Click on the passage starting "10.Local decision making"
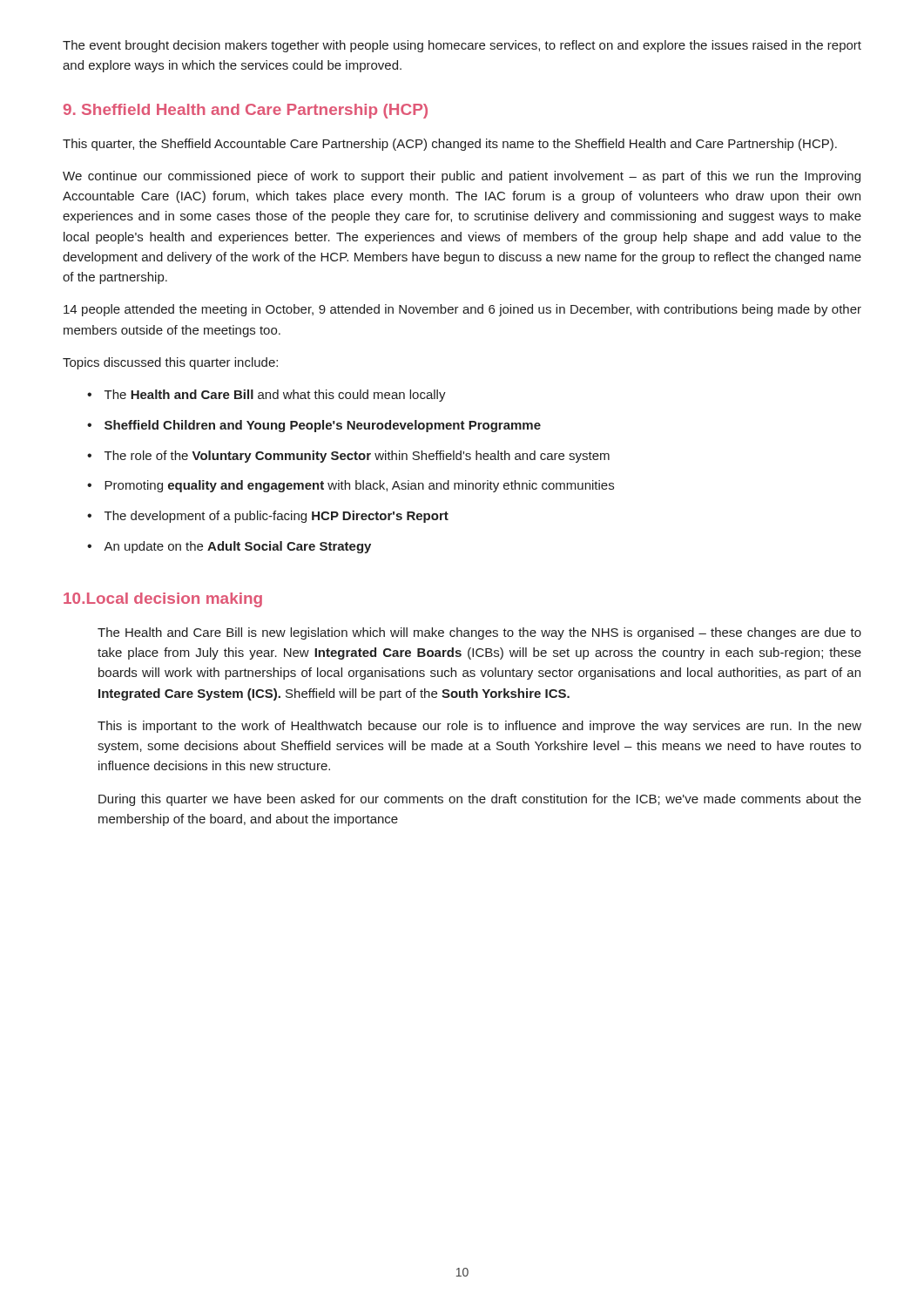924x1307 pixels. point(163,598)
